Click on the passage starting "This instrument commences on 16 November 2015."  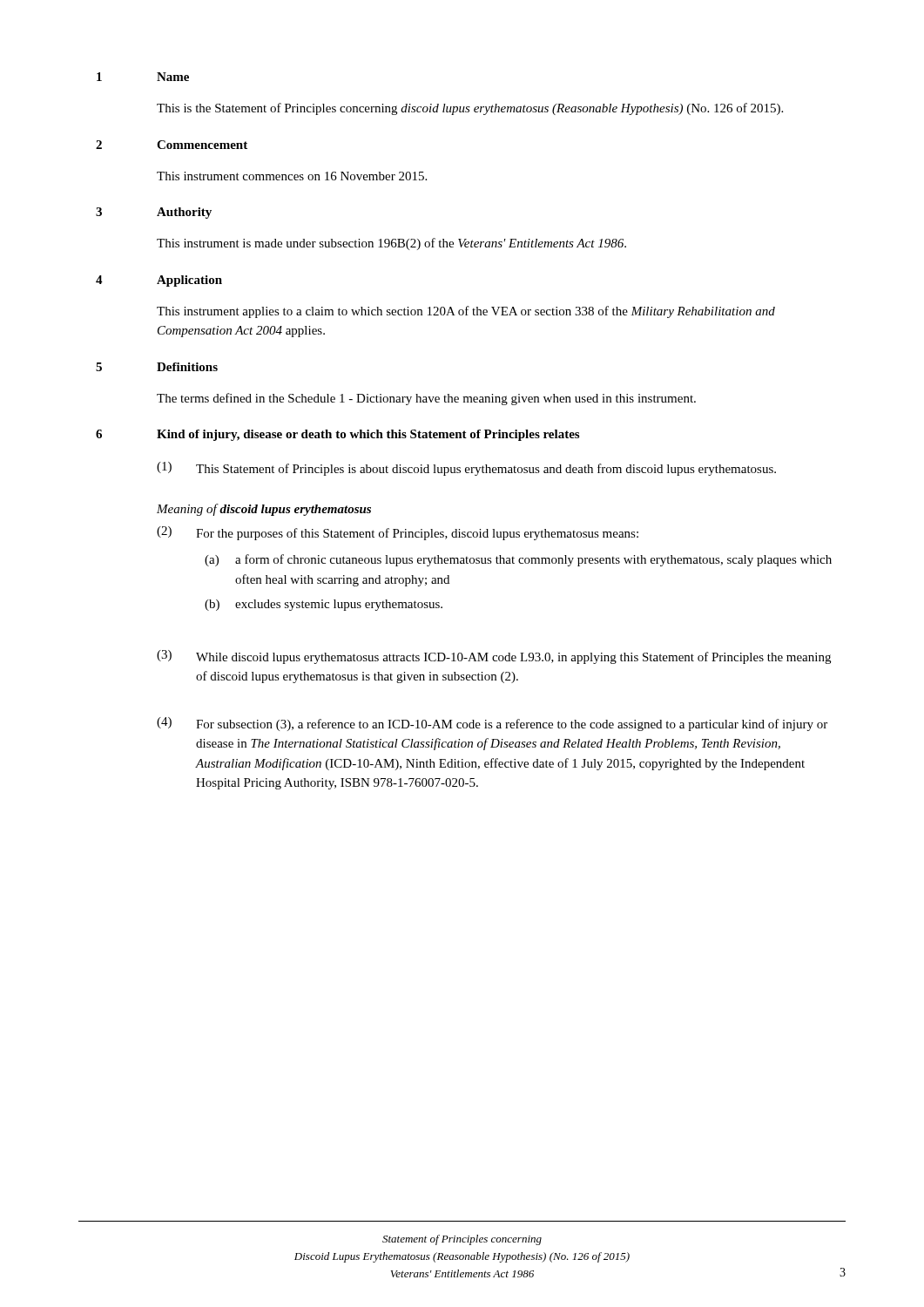point(292,176)
